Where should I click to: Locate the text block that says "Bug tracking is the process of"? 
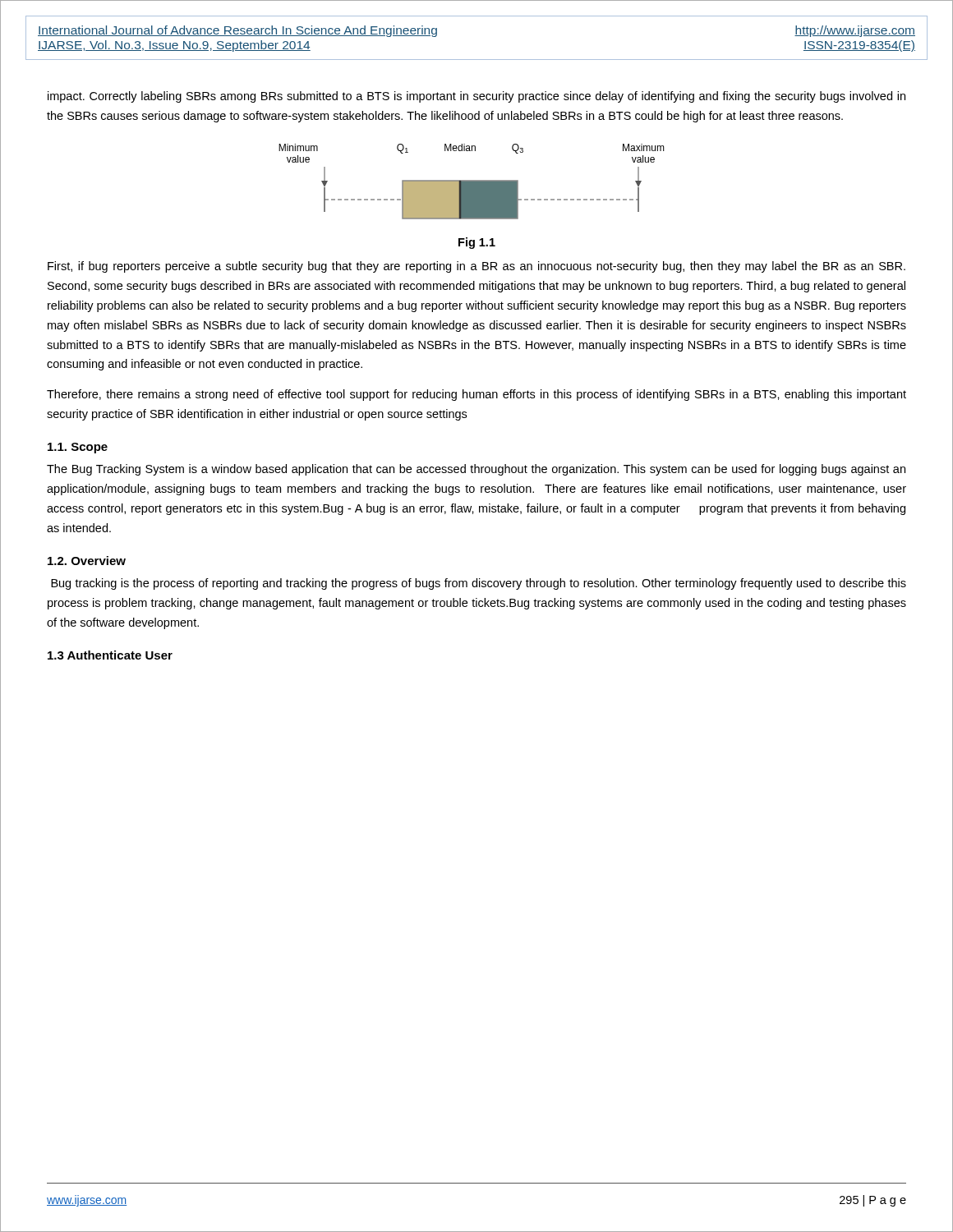[x=476, y=603]
